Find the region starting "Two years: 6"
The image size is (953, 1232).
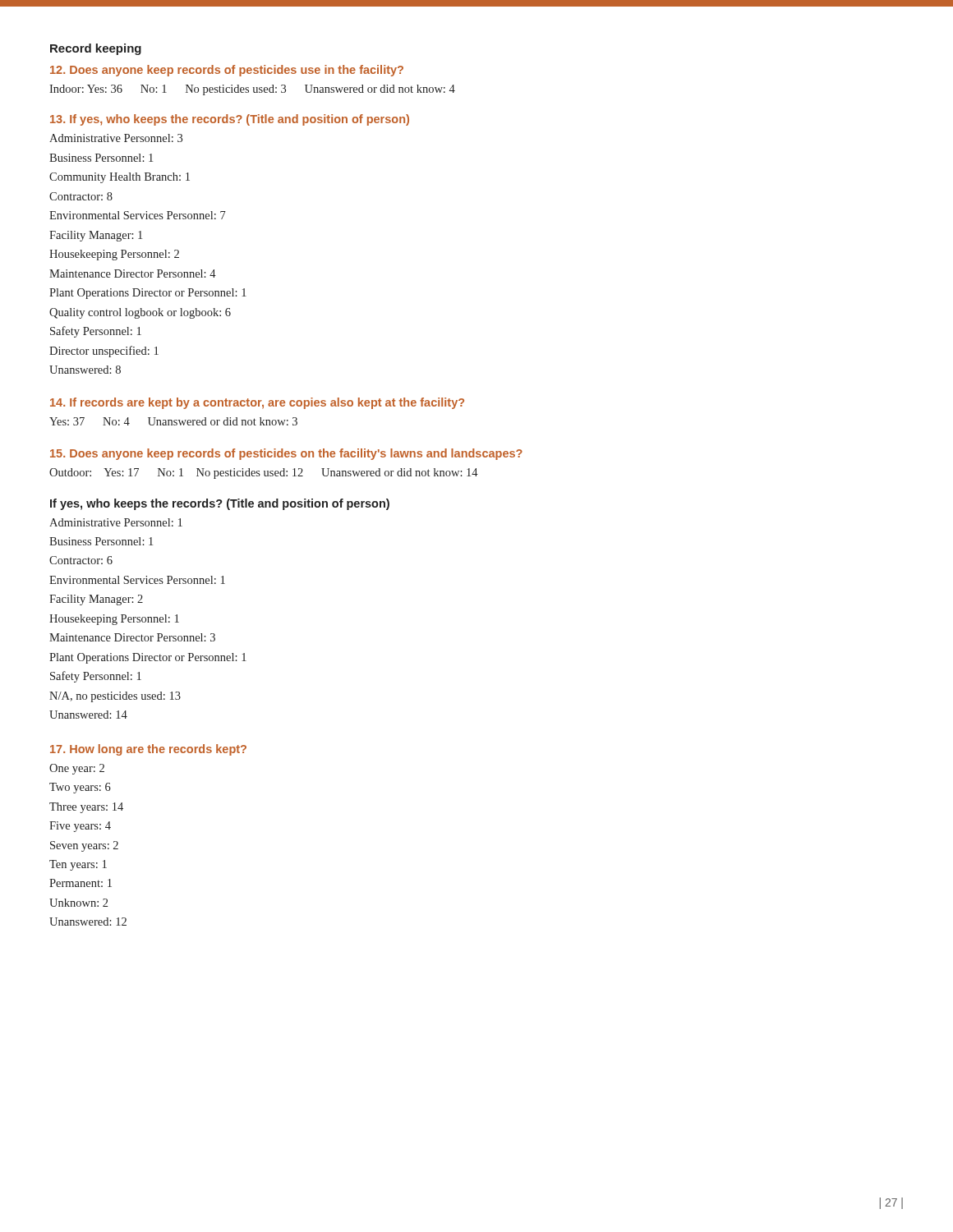80,787
